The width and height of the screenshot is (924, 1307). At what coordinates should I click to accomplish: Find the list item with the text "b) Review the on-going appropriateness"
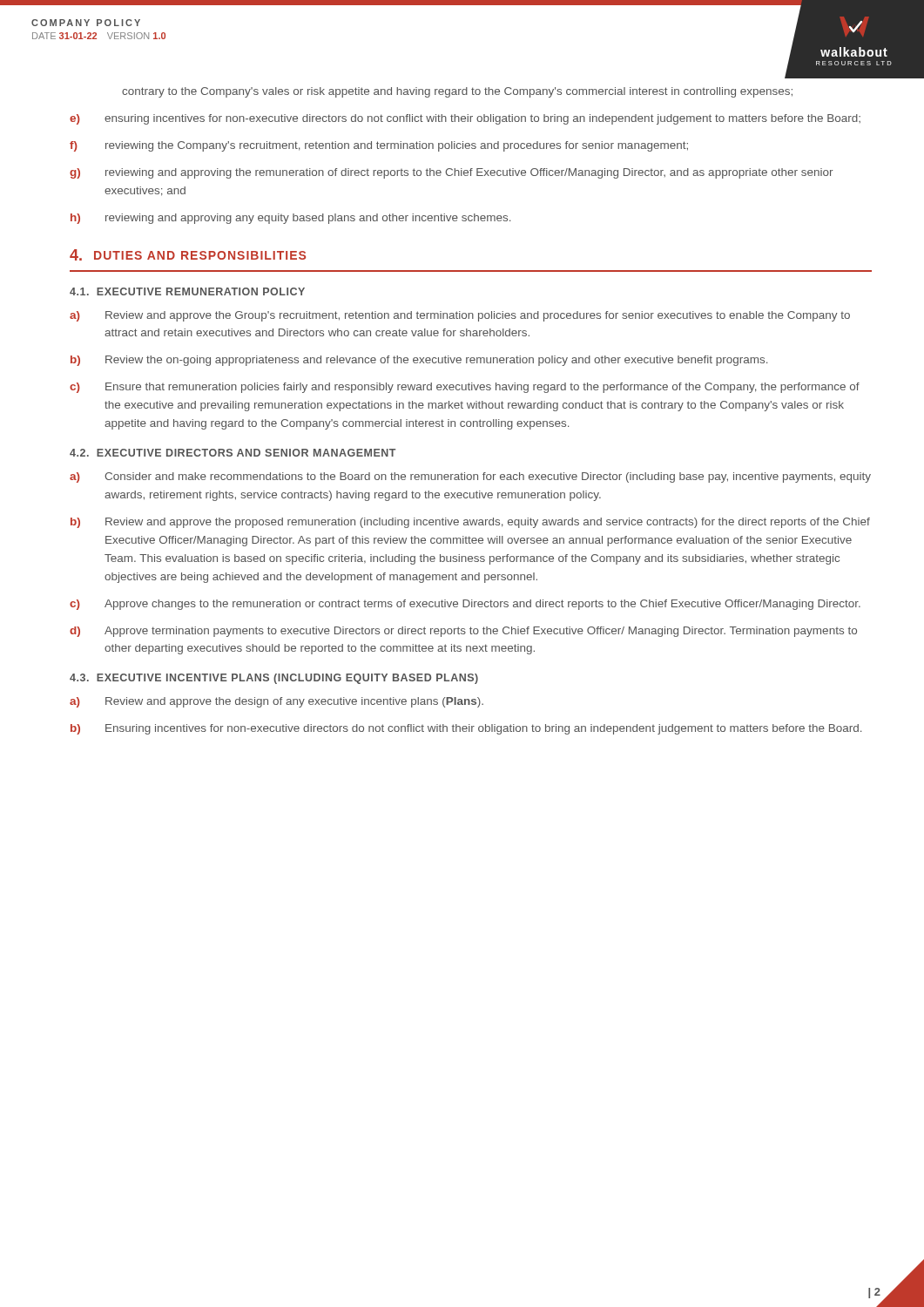(x=471, y=361)
